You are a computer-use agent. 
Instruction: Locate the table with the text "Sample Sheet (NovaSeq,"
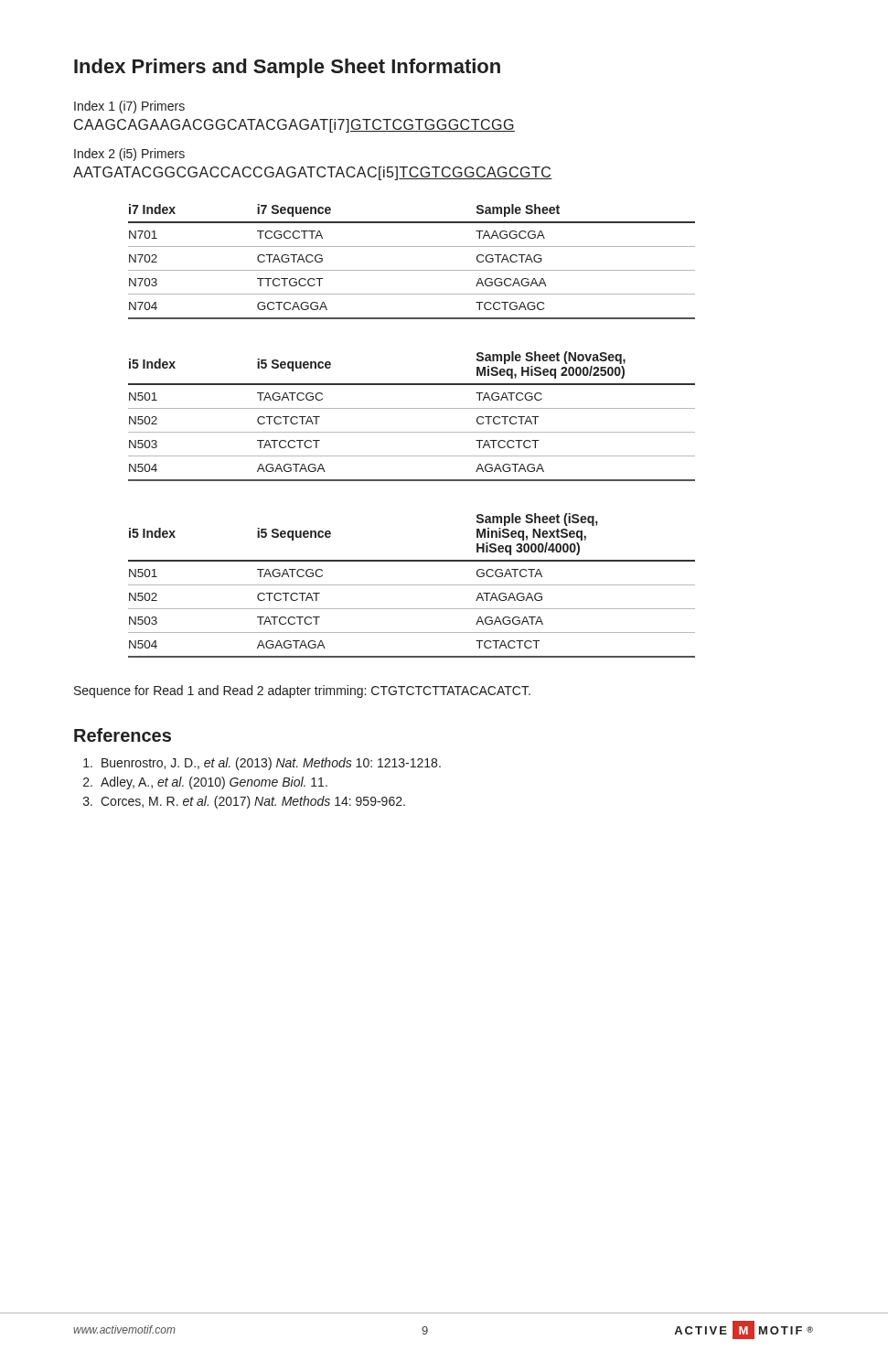tap(444, 413)
